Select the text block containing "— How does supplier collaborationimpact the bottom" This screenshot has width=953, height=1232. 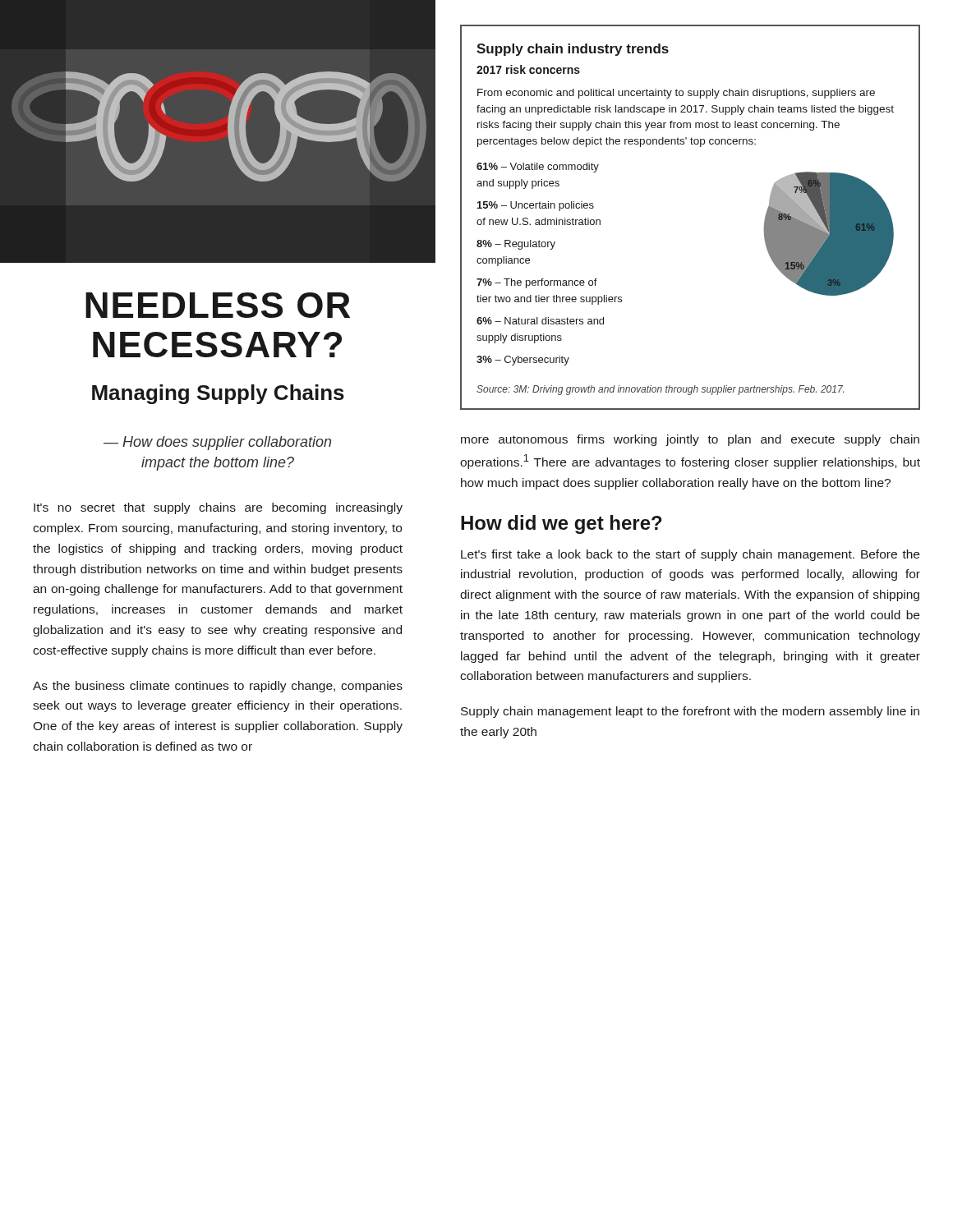[218, 453]
